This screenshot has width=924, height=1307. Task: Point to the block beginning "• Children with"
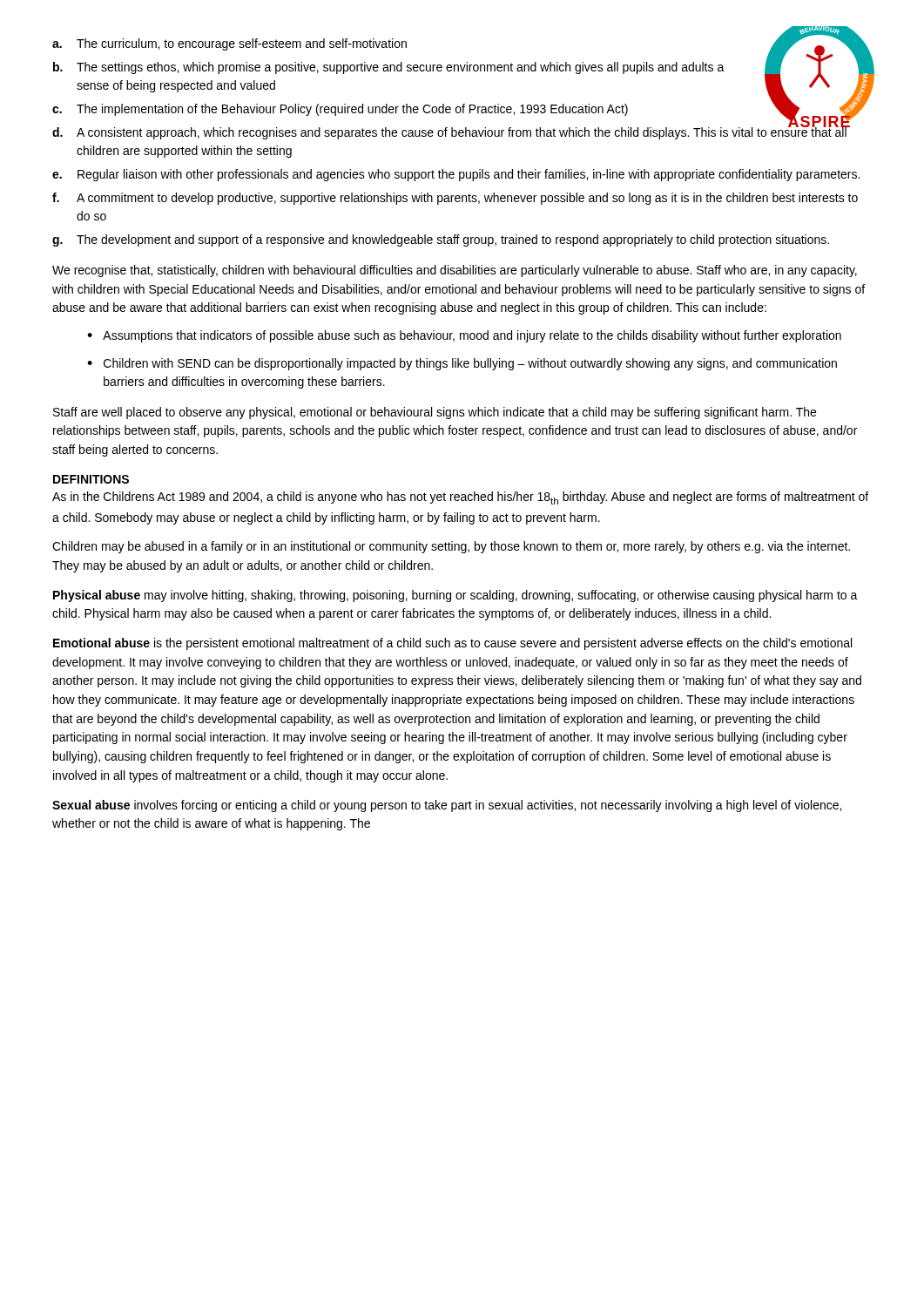(x=479, y=373)
